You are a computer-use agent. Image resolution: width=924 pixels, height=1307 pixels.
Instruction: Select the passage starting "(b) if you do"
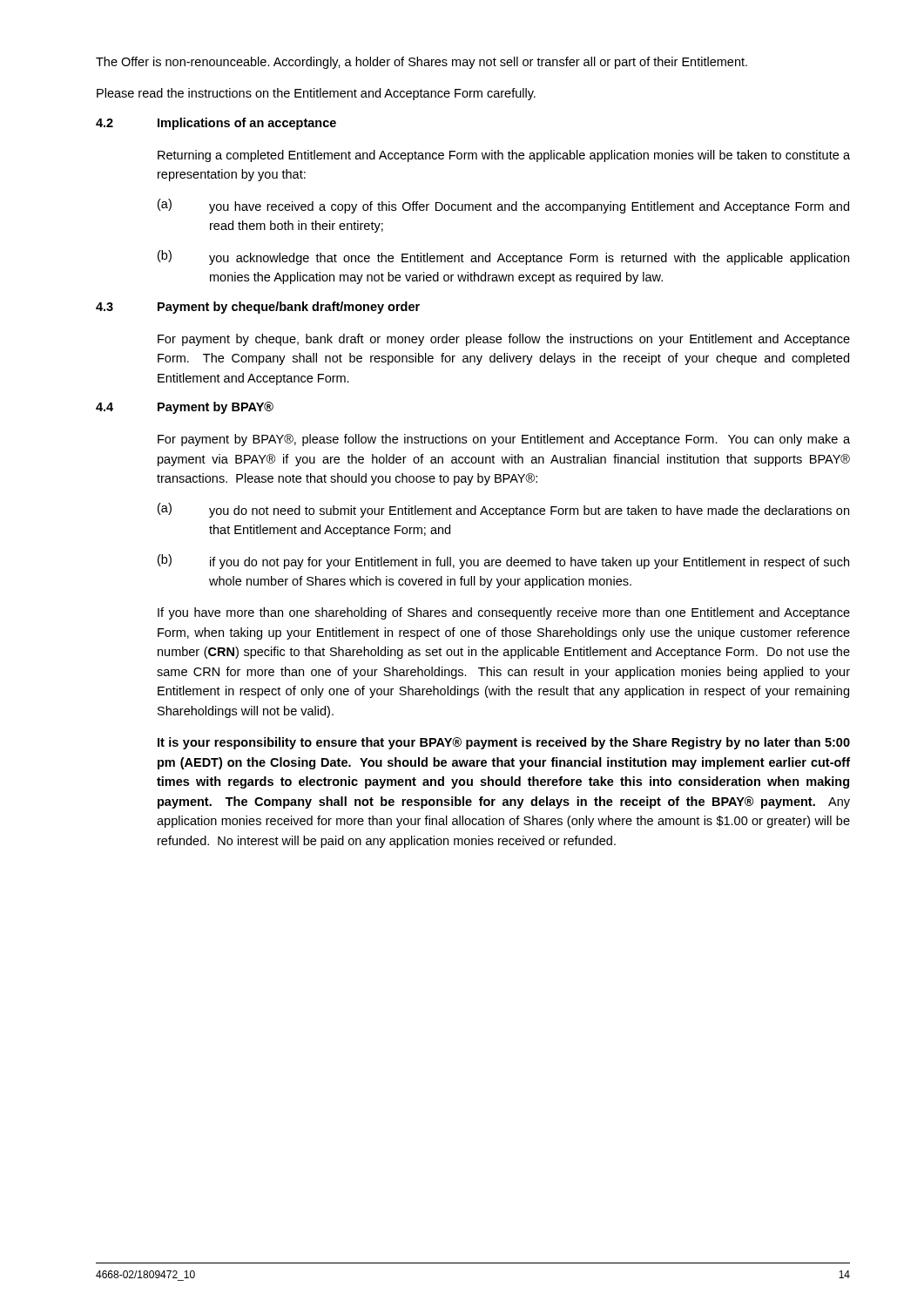(503, 572)
